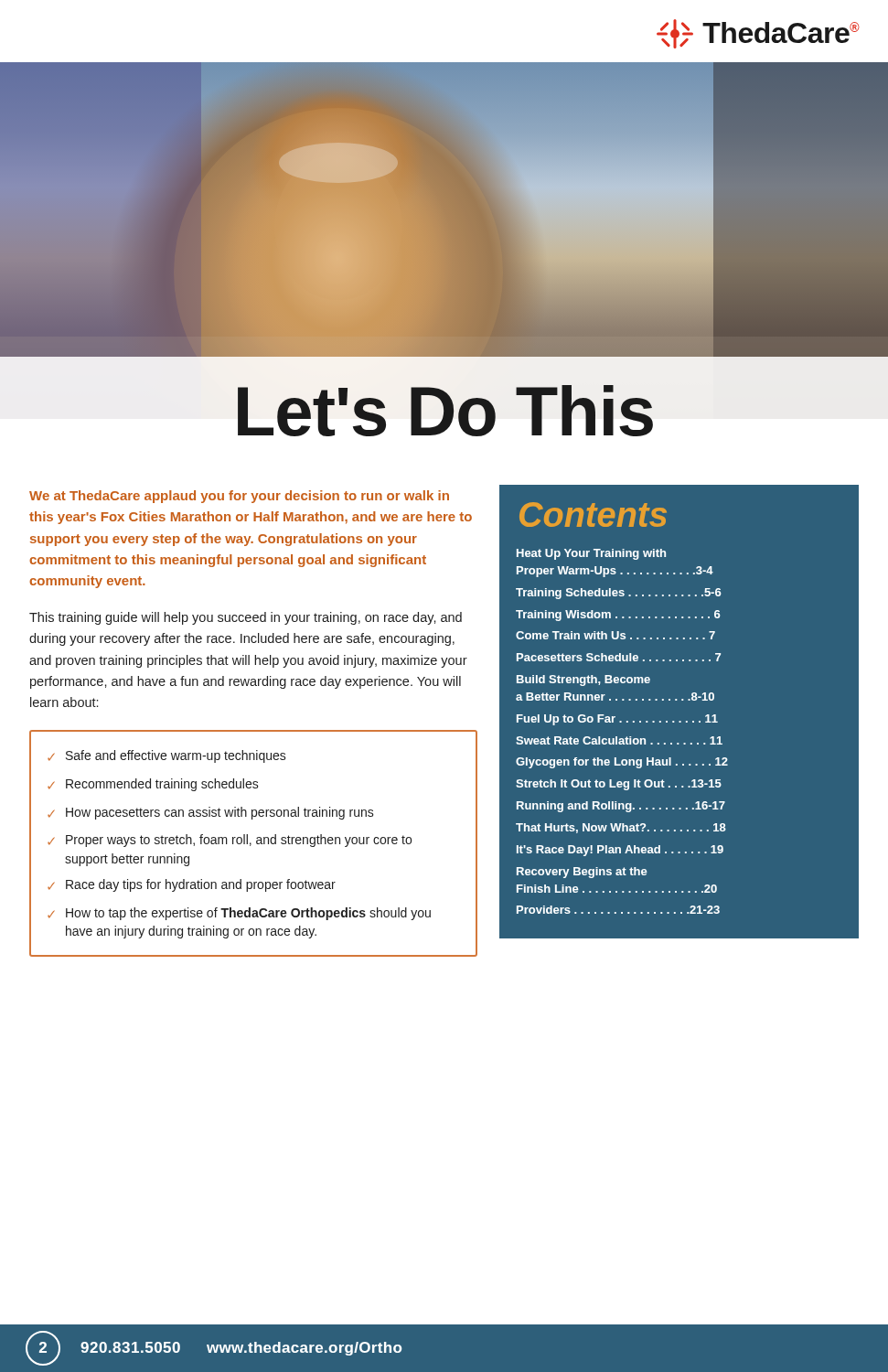Find the block on this page that starts "Sweat Rate Calculation"
This screenshot has height=1372, width=888.
[619, 740]
